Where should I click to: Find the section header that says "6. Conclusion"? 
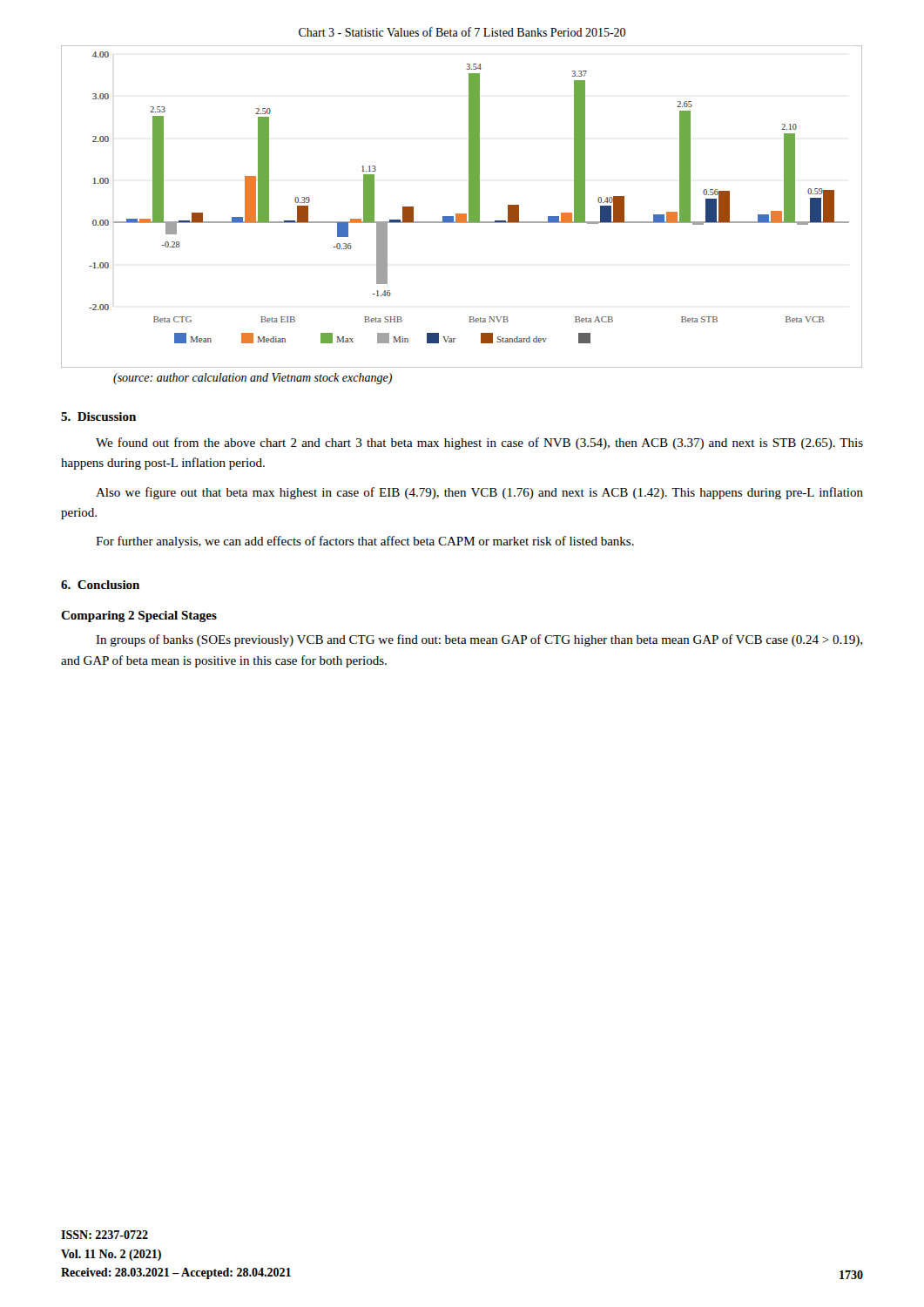tap(100, 585)
